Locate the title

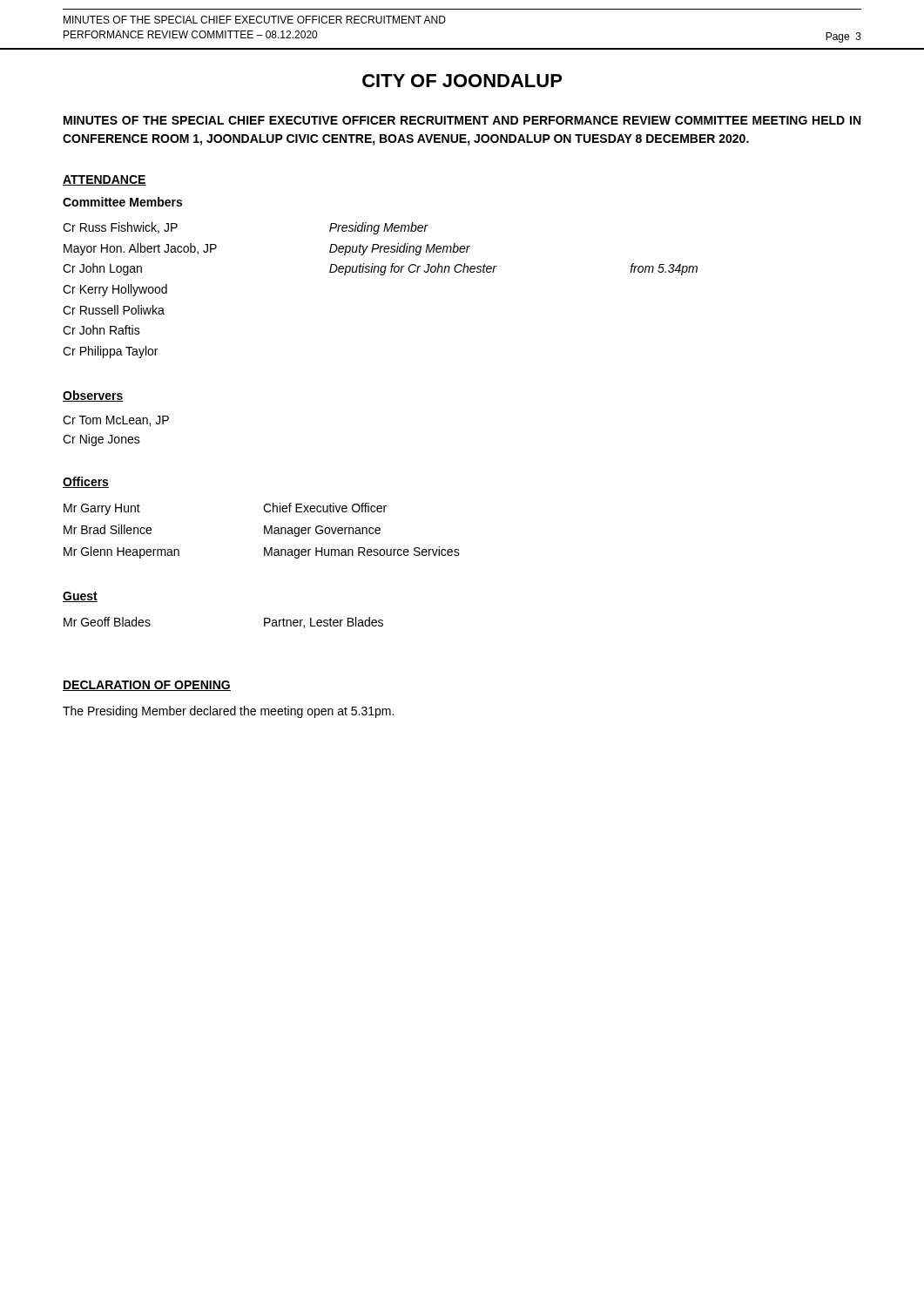[x=462, y=81]
